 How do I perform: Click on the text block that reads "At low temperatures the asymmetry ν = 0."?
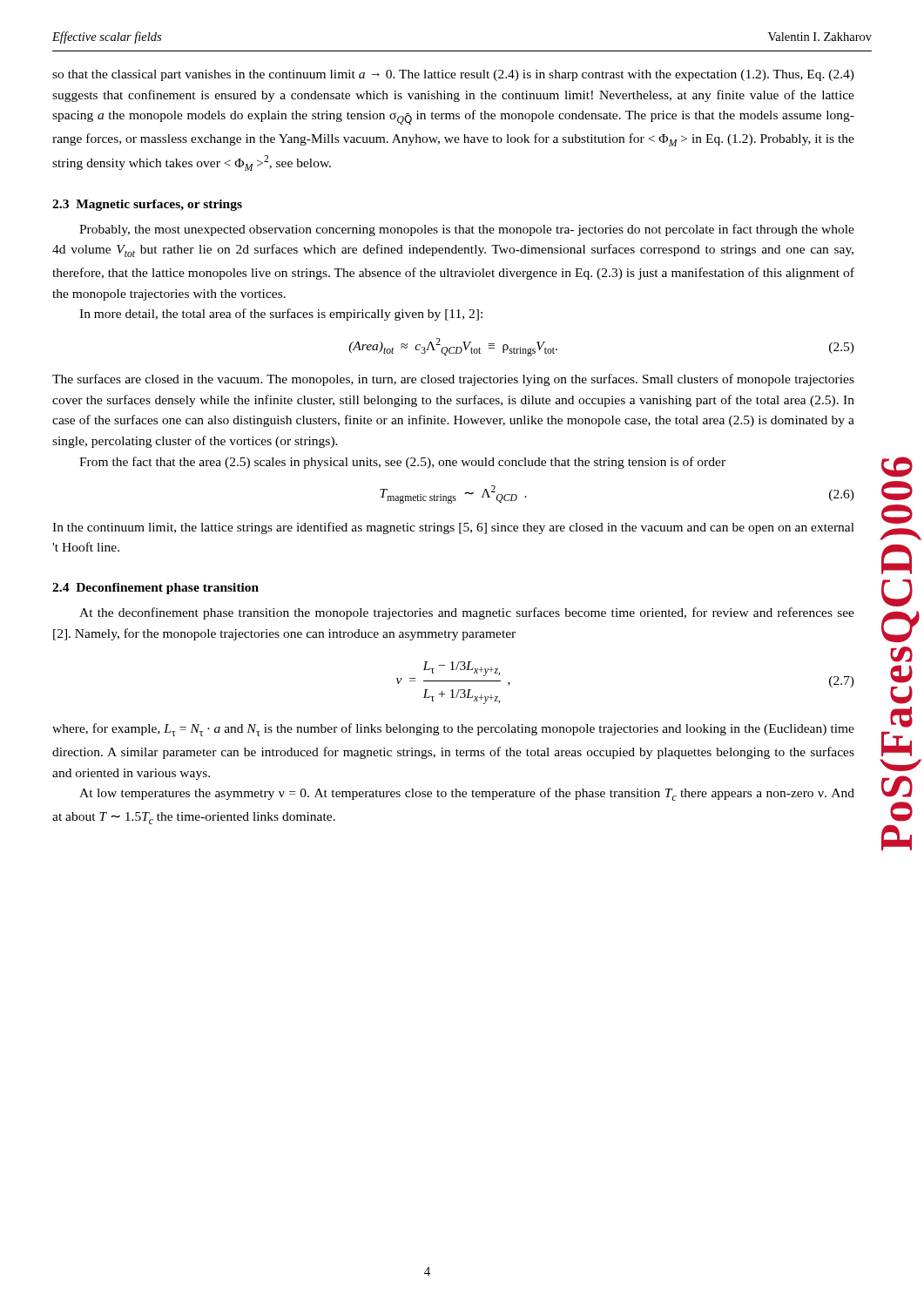pyautogui.click(x=453, y=806)
